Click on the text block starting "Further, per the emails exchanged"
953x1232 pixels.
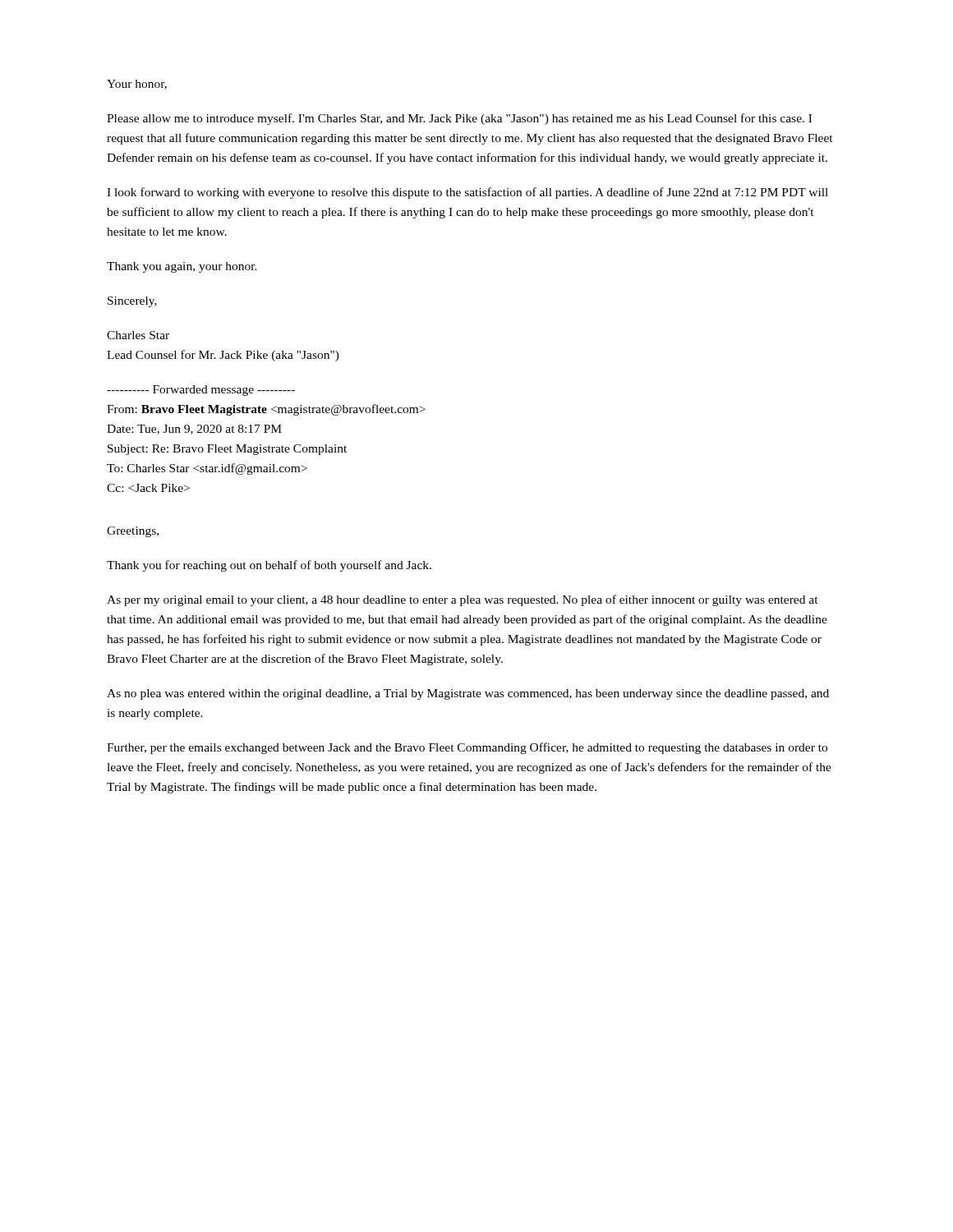click(469, 767)
